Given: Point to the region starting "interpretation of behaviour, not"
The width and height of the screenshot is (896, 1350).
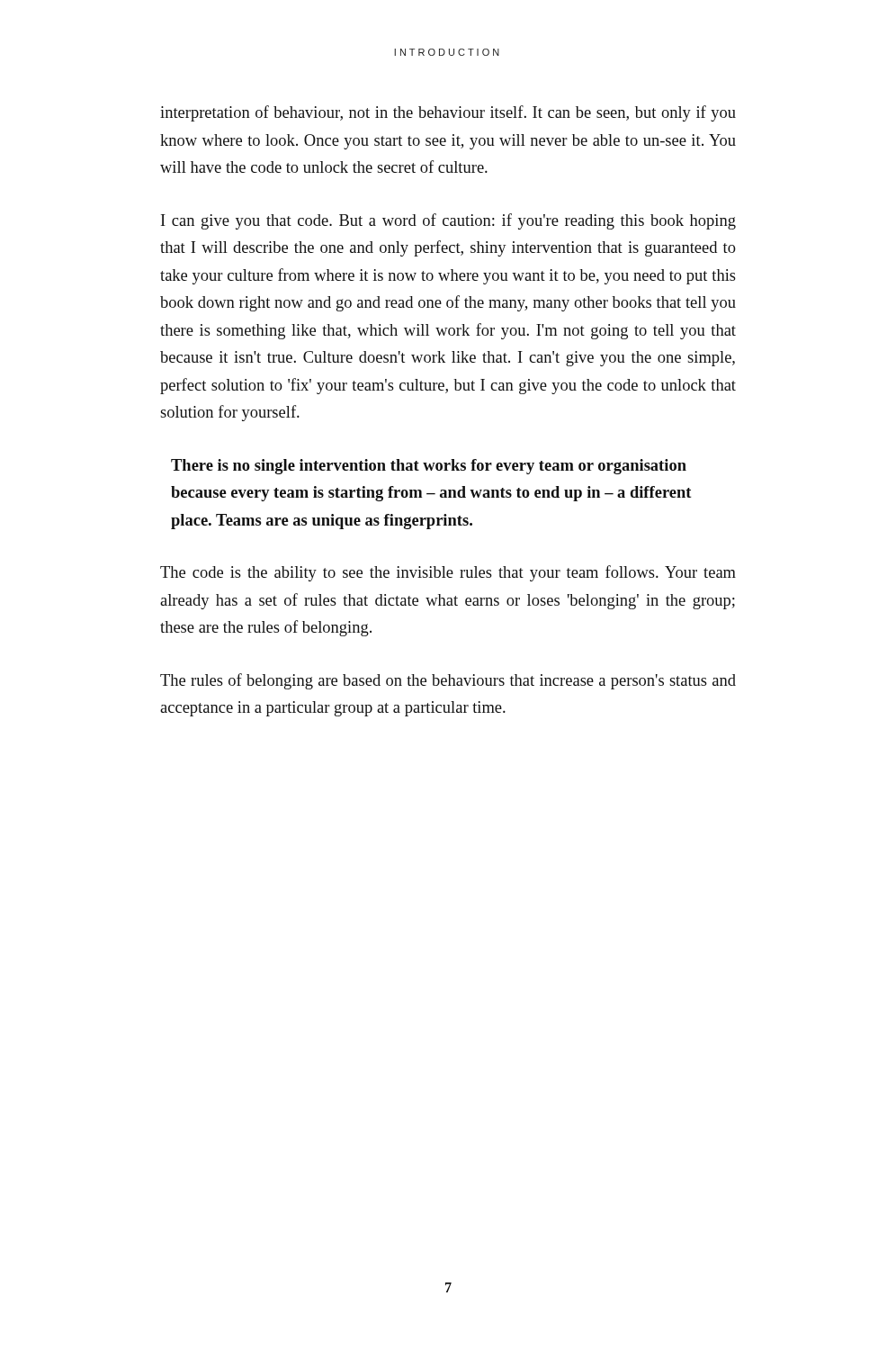Looking at the screenshot, I should [x=448, y=140].
